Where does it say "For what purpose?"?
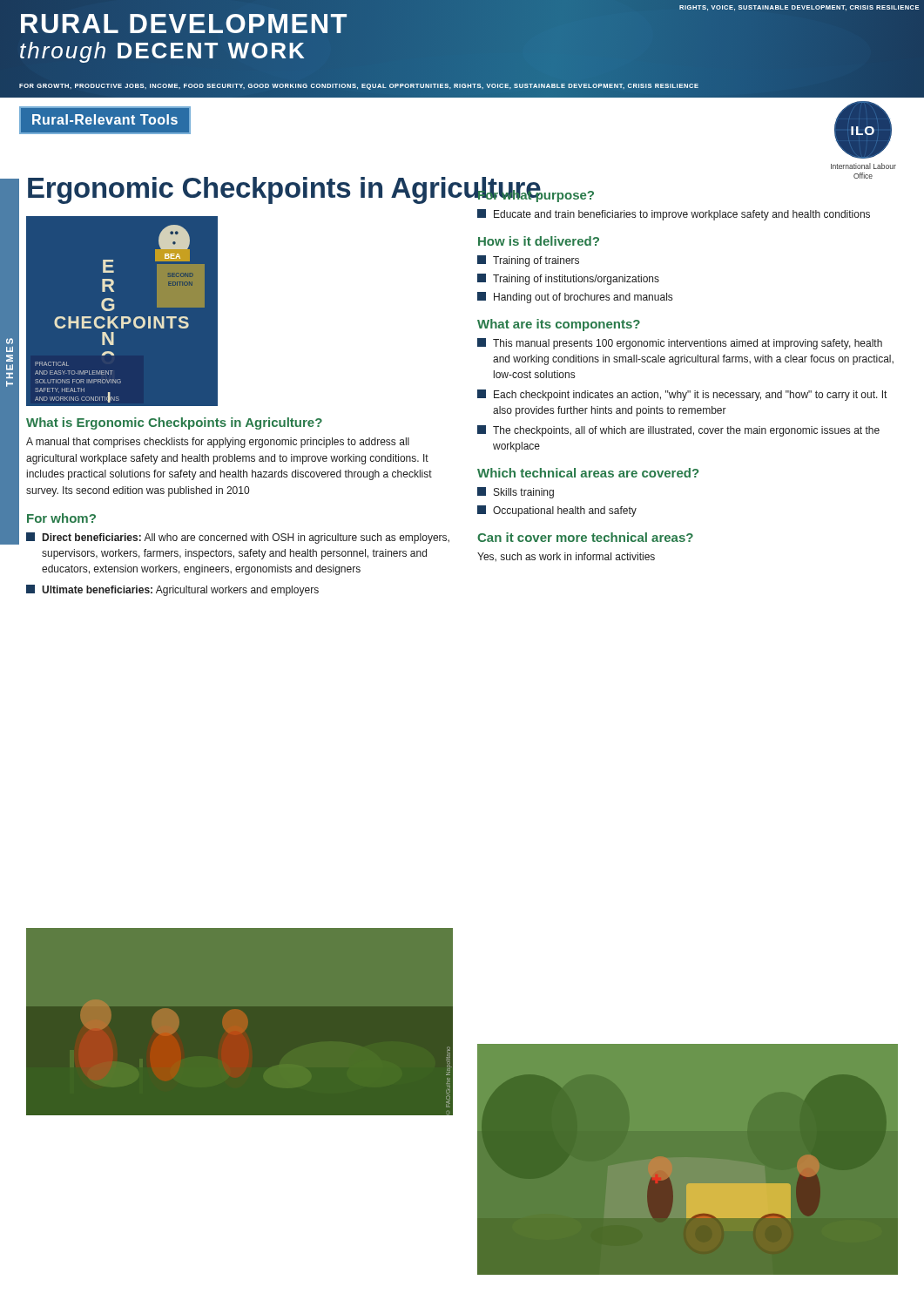 tap(536, 195)
